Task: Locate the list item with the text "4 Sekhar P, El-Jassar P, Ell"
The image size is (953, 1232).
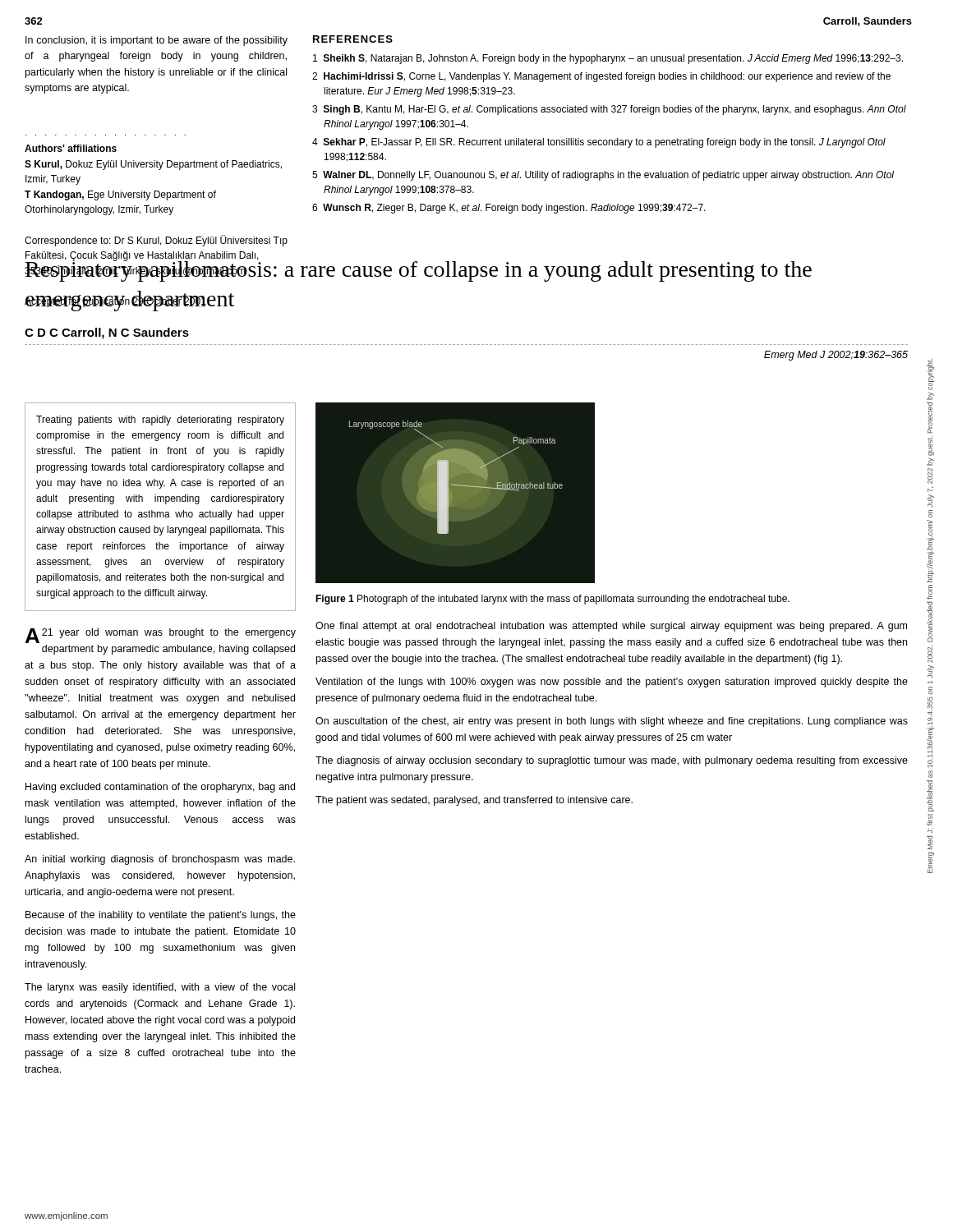Action: (599, 150)
